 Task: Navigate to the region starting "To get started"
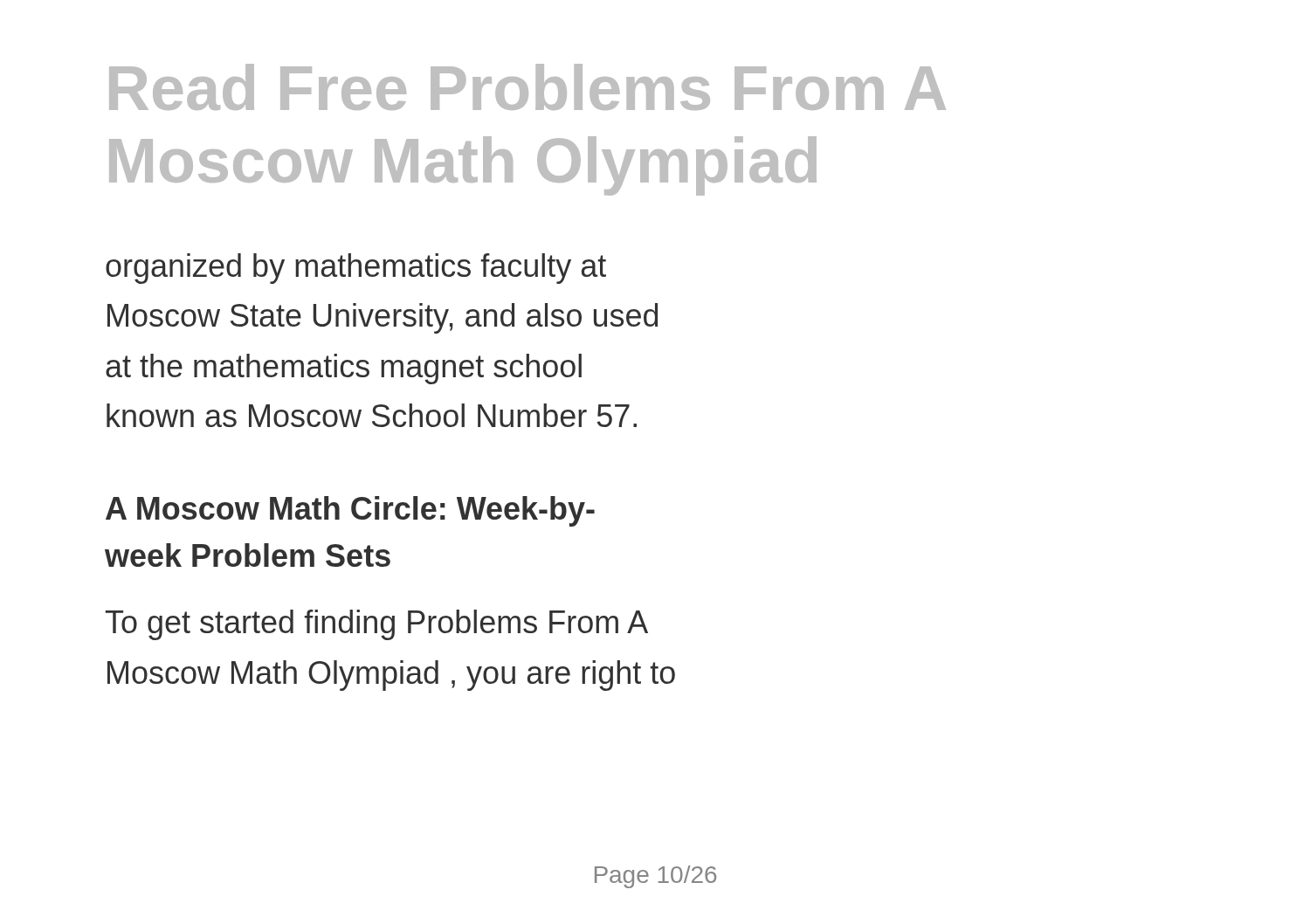[x=655, y=648]
